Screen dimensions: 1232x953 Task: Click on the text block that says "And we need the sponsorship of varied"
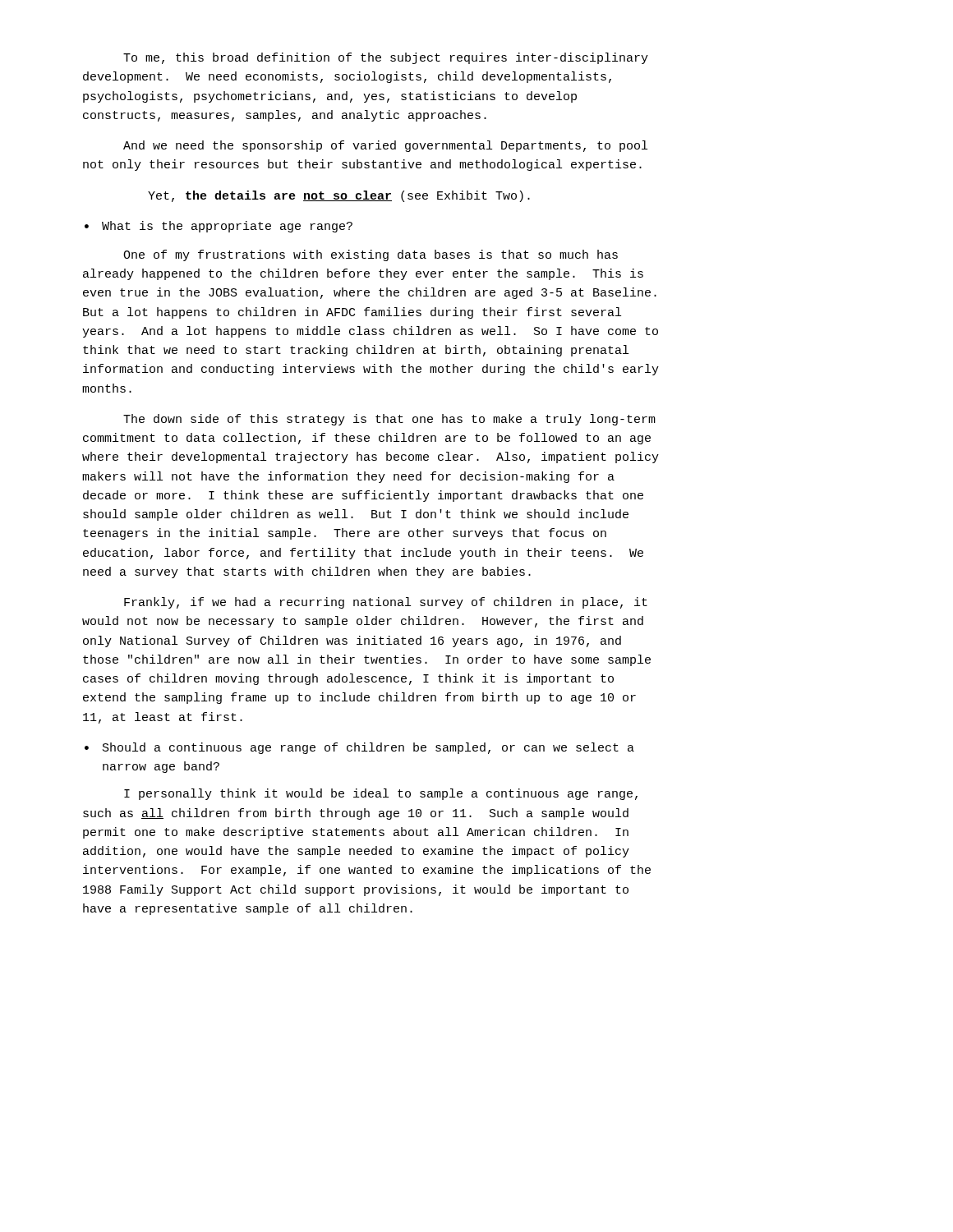365,156
